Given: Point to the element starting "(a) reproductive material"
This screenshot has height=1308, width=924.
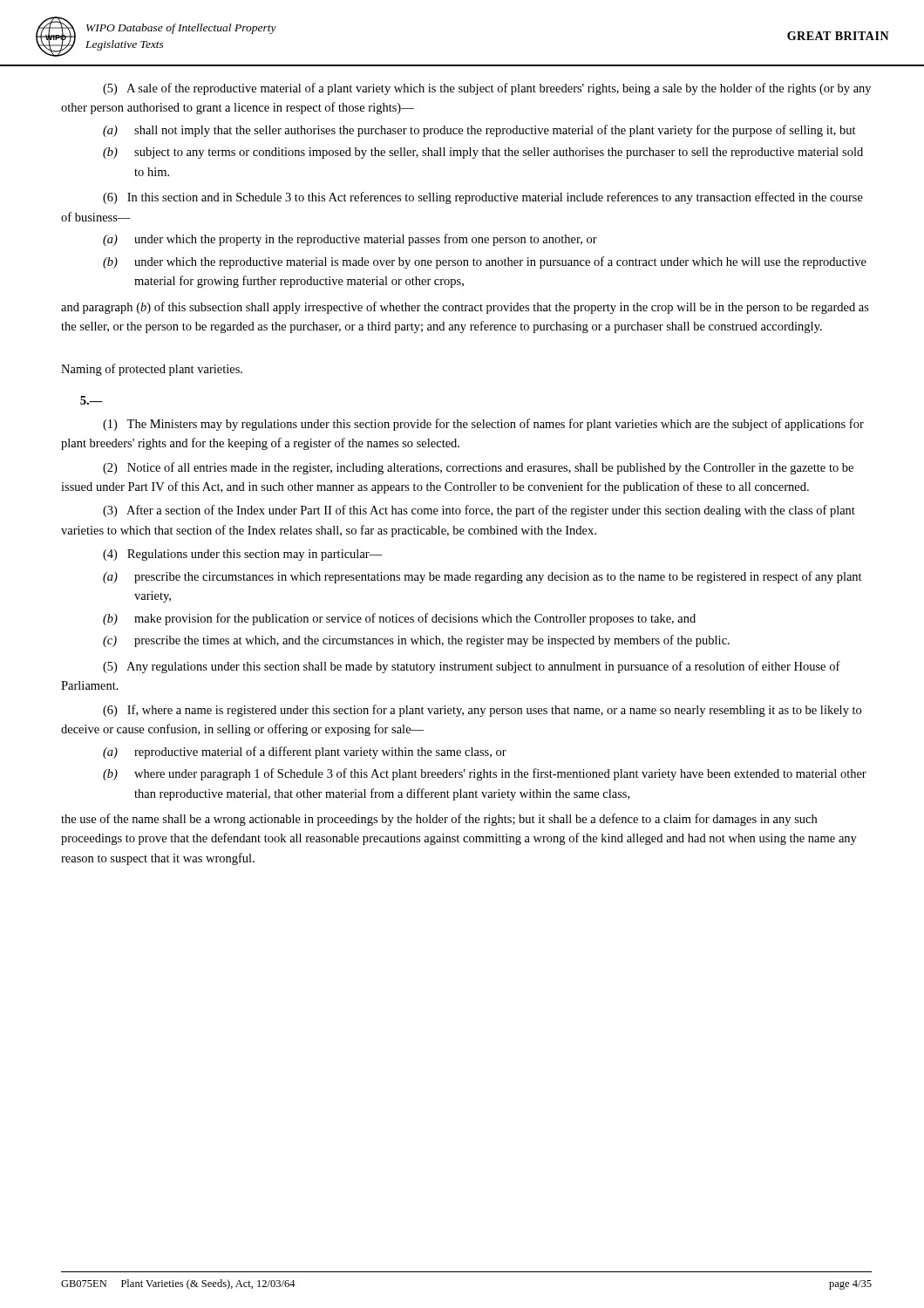Looking at the screenshot, I should (x=487, y=752).
